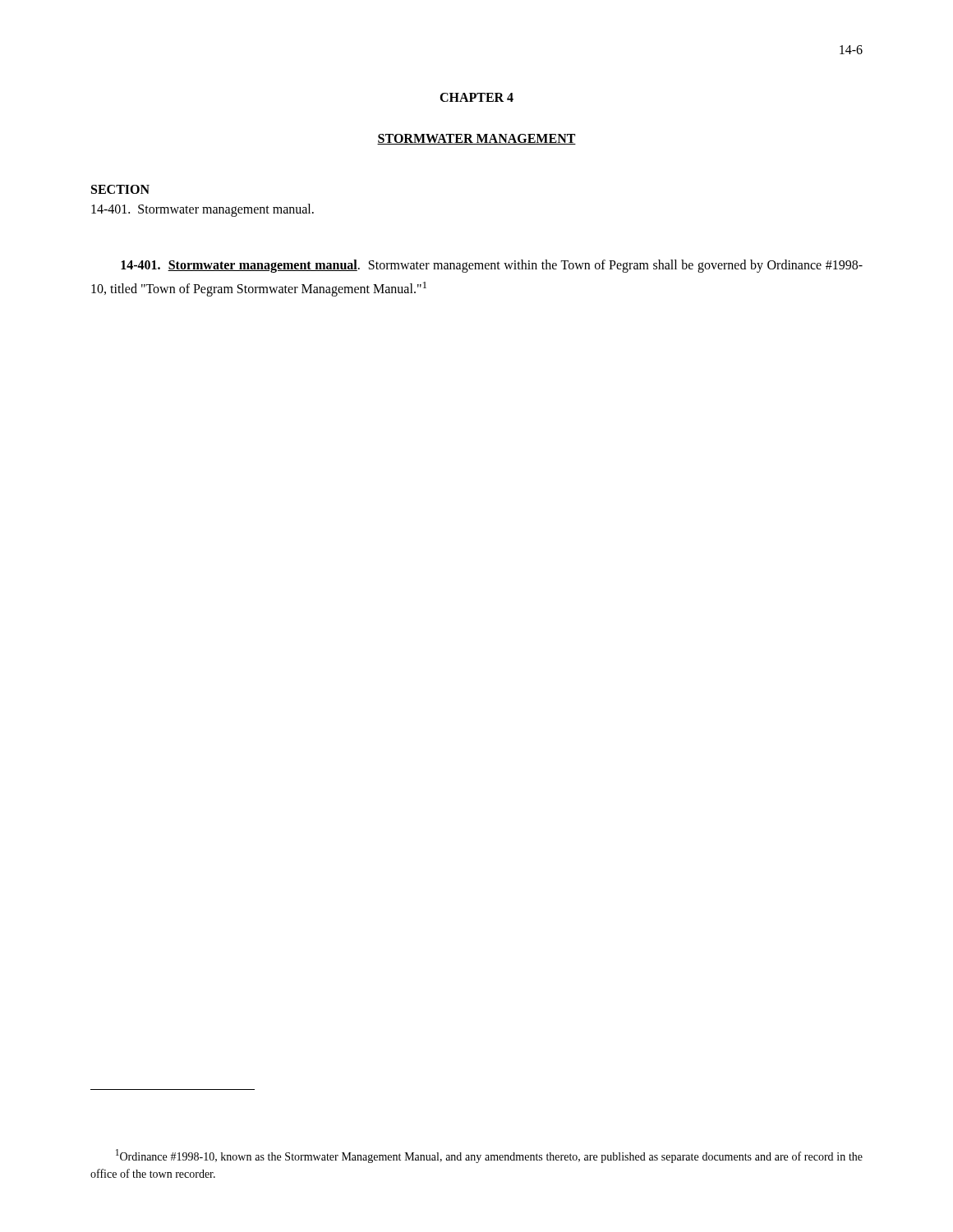Click on the list item that reads "14-401. Stormwater management manual."
This screenshot has width=953, height=1232.
coord(202,209)
